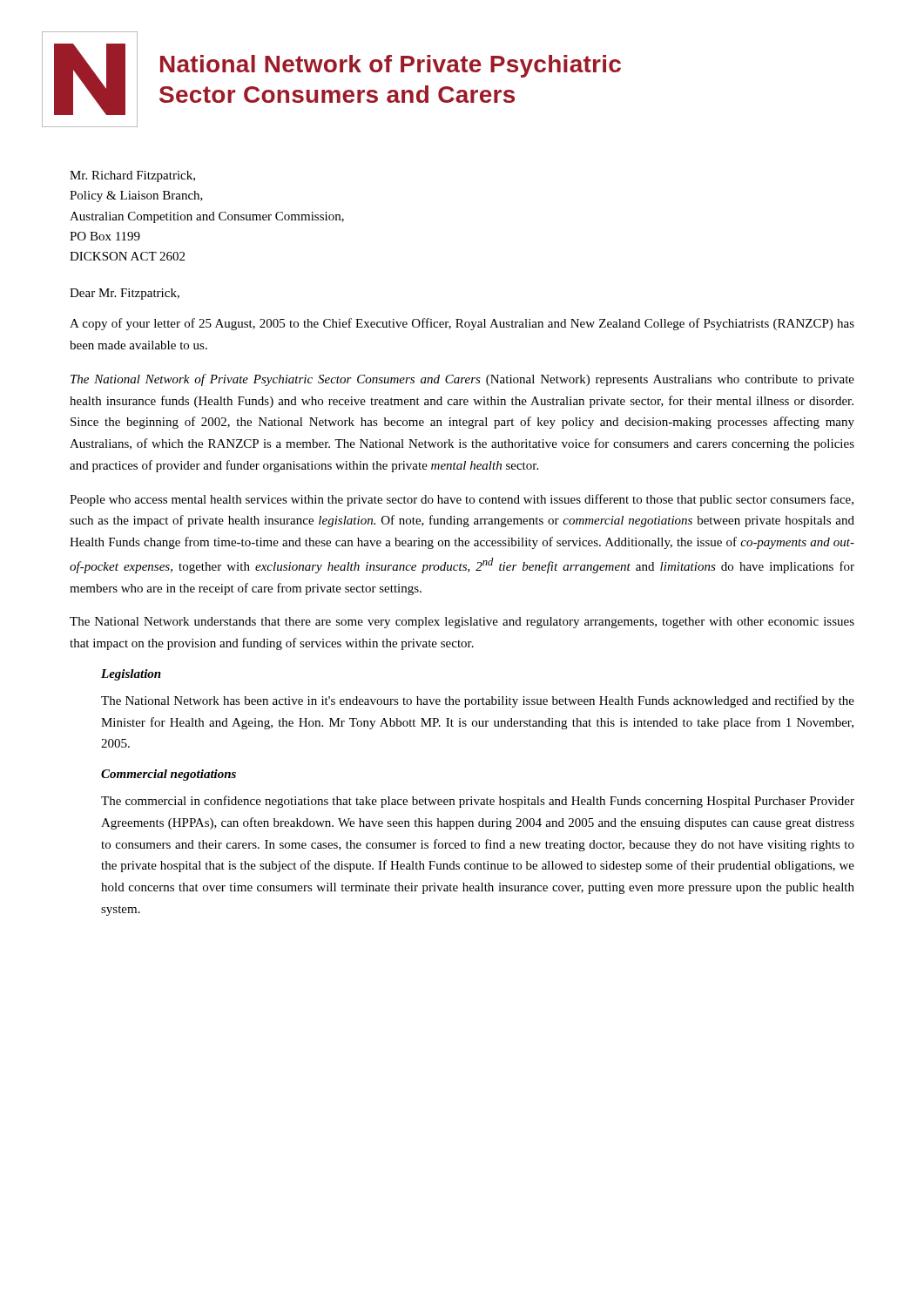
Task: Navigate to the element starting "Dear Mr. Fitzpatrick,"
Action: pos(125,293)
